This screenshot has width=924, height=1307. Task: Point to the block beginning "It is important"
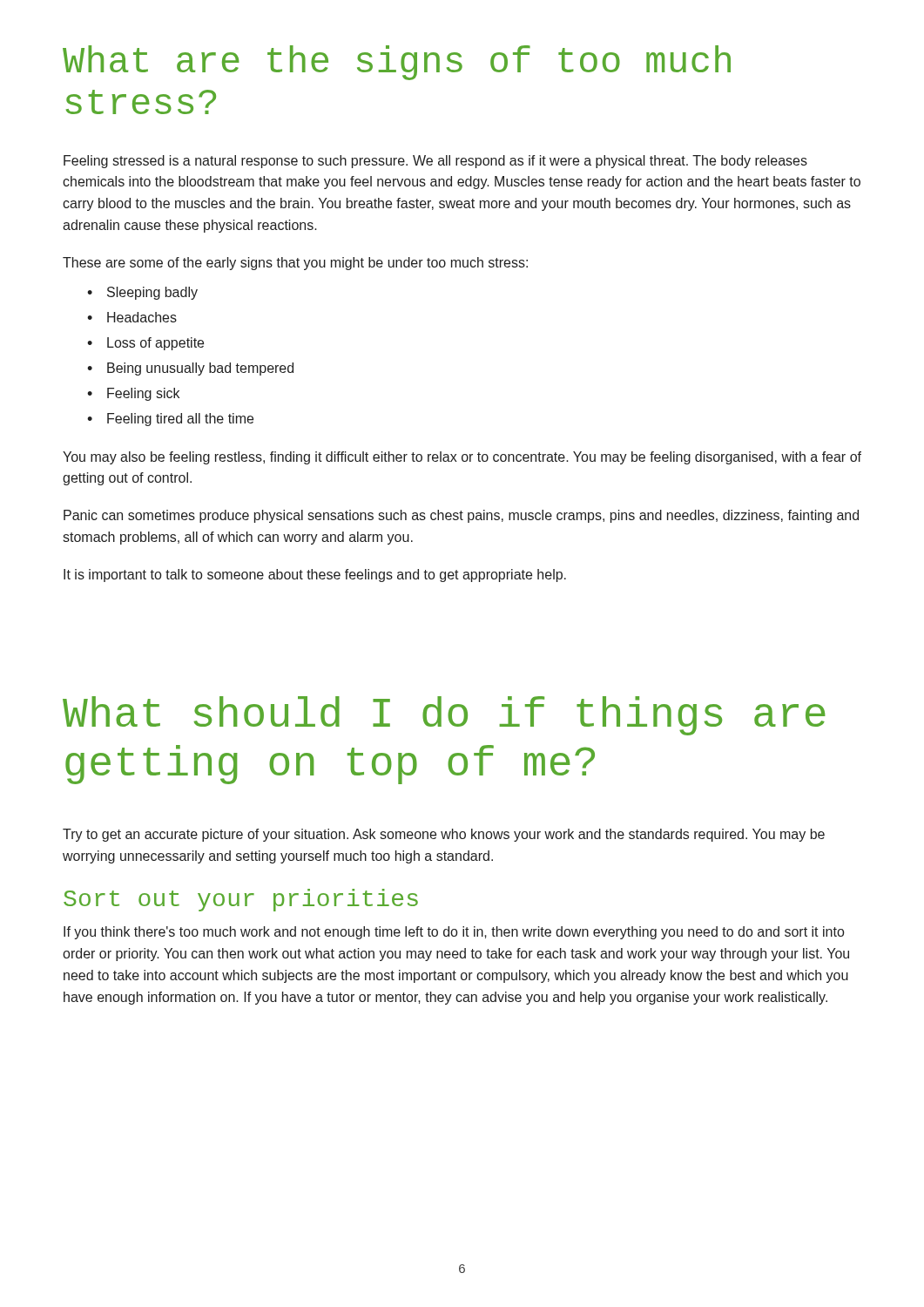click(315, 574)
